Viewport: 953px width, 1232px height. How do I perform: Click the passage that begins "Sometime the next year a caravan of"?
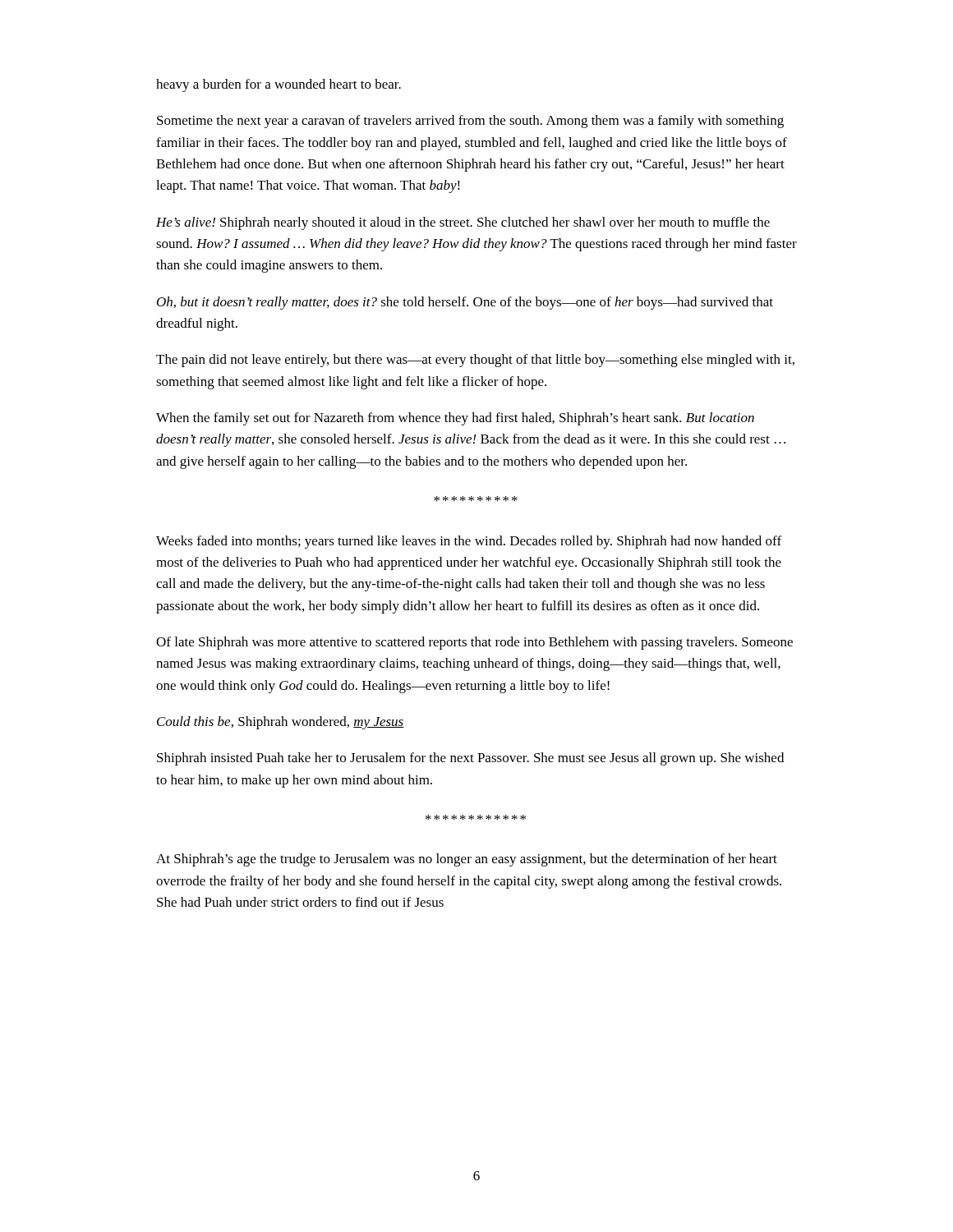471,153
